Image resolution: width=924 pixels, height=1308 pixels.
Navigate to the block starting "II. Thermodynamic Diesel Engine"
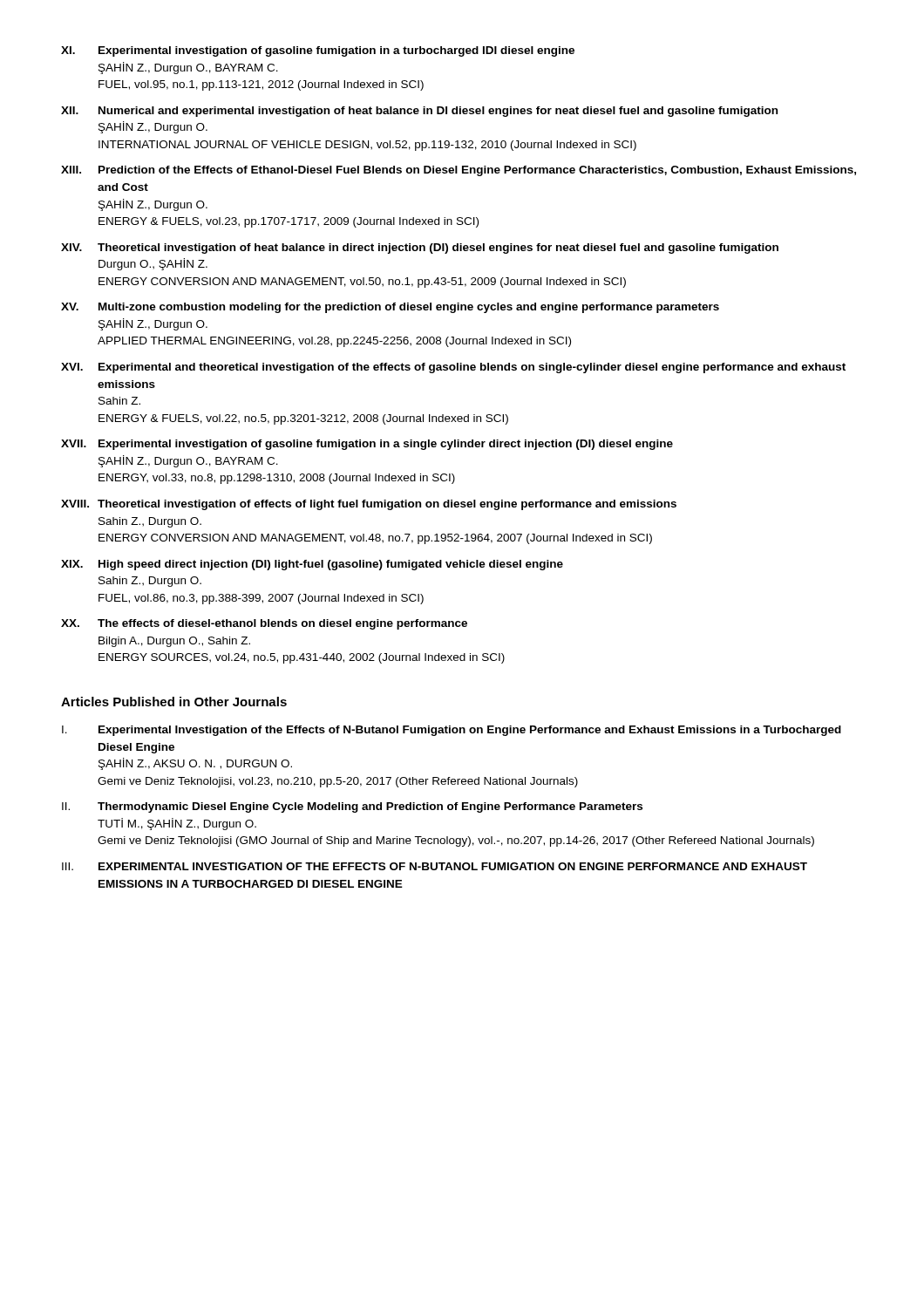[352, 807]
